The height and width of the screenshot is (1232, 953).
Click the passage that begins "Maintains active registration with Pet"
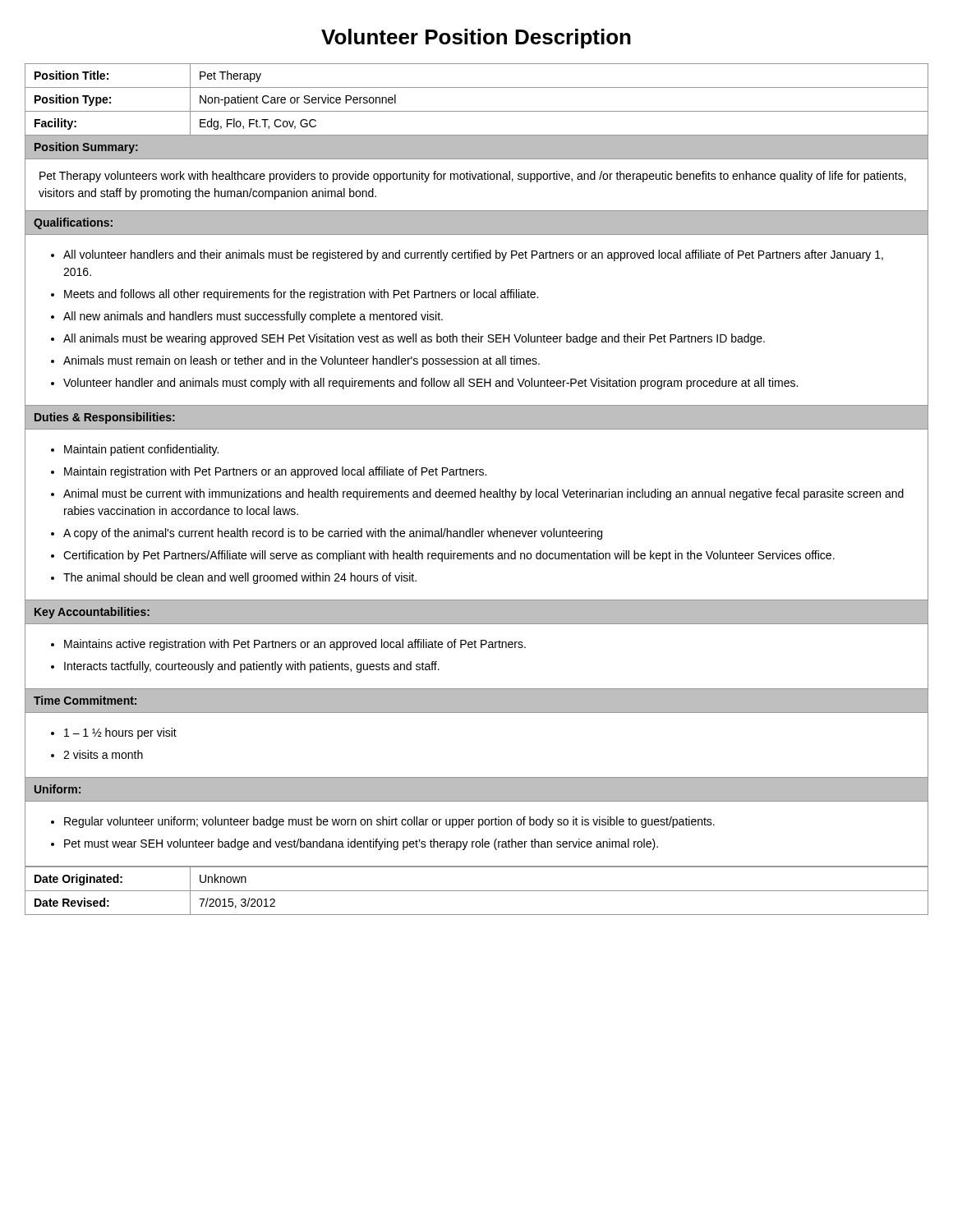pos(295,644)
